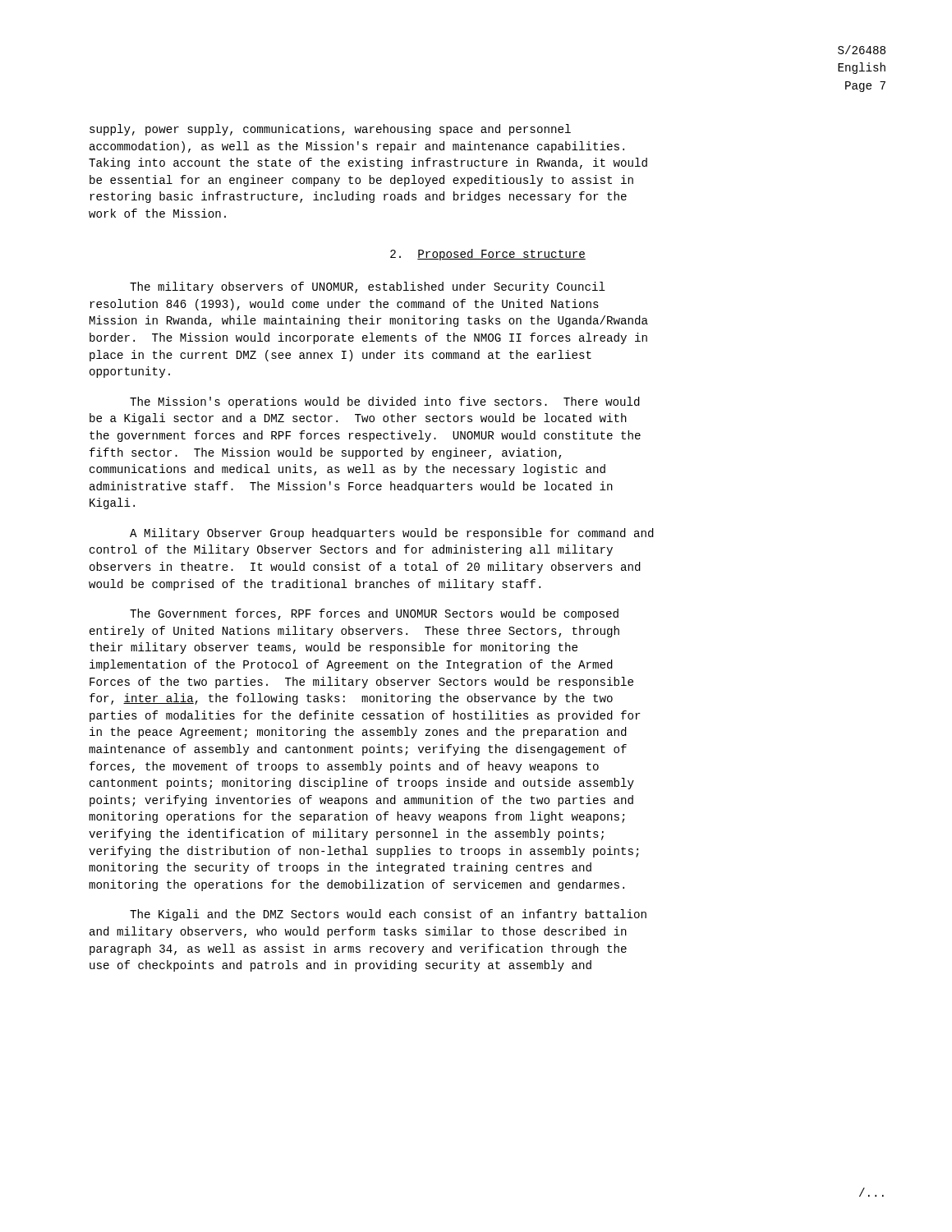
Task: Find the block on this page that starts "The Mission's operations would be"
Action: (488, 453)
